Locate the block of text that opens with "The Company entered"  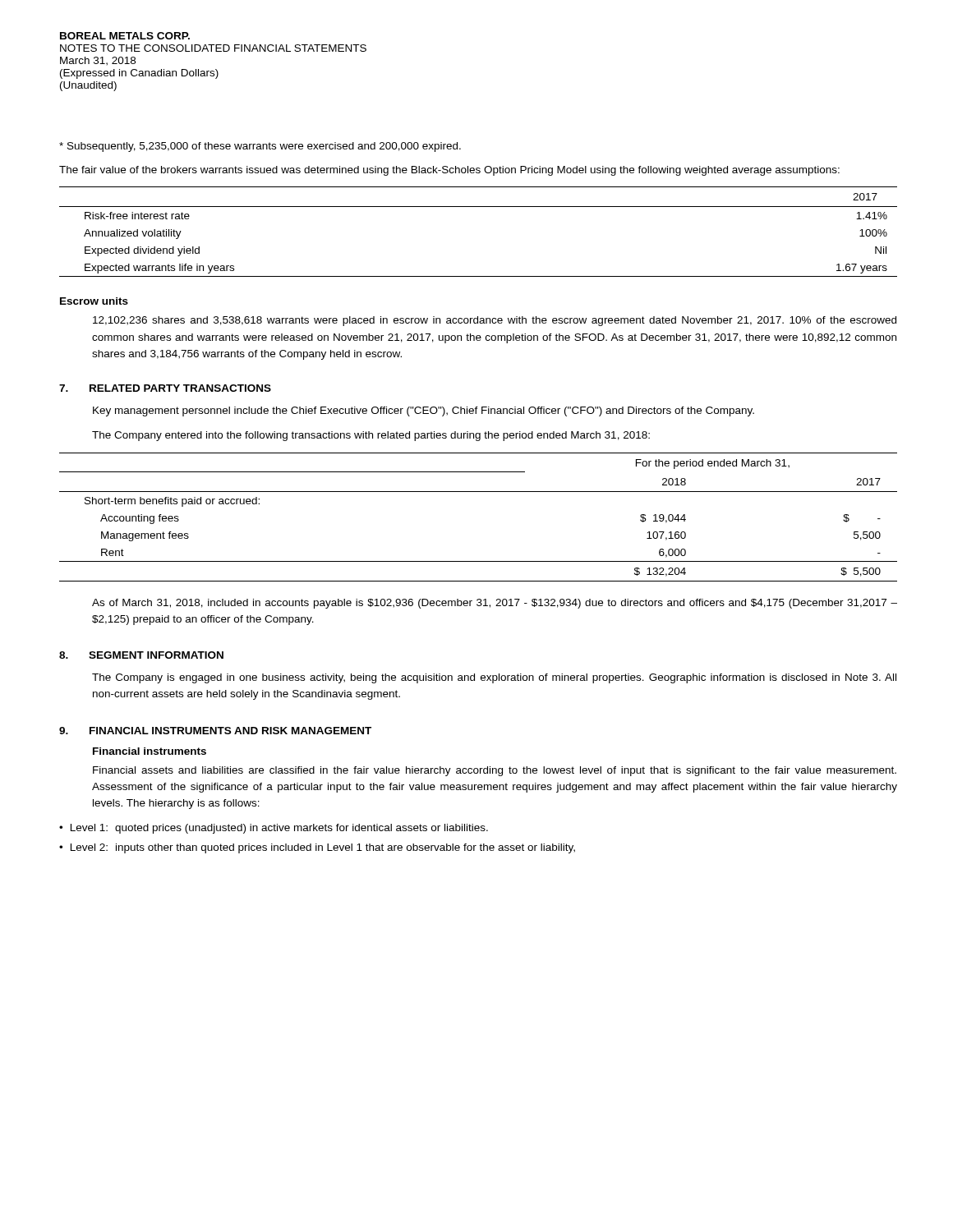(x=371, y=435)
